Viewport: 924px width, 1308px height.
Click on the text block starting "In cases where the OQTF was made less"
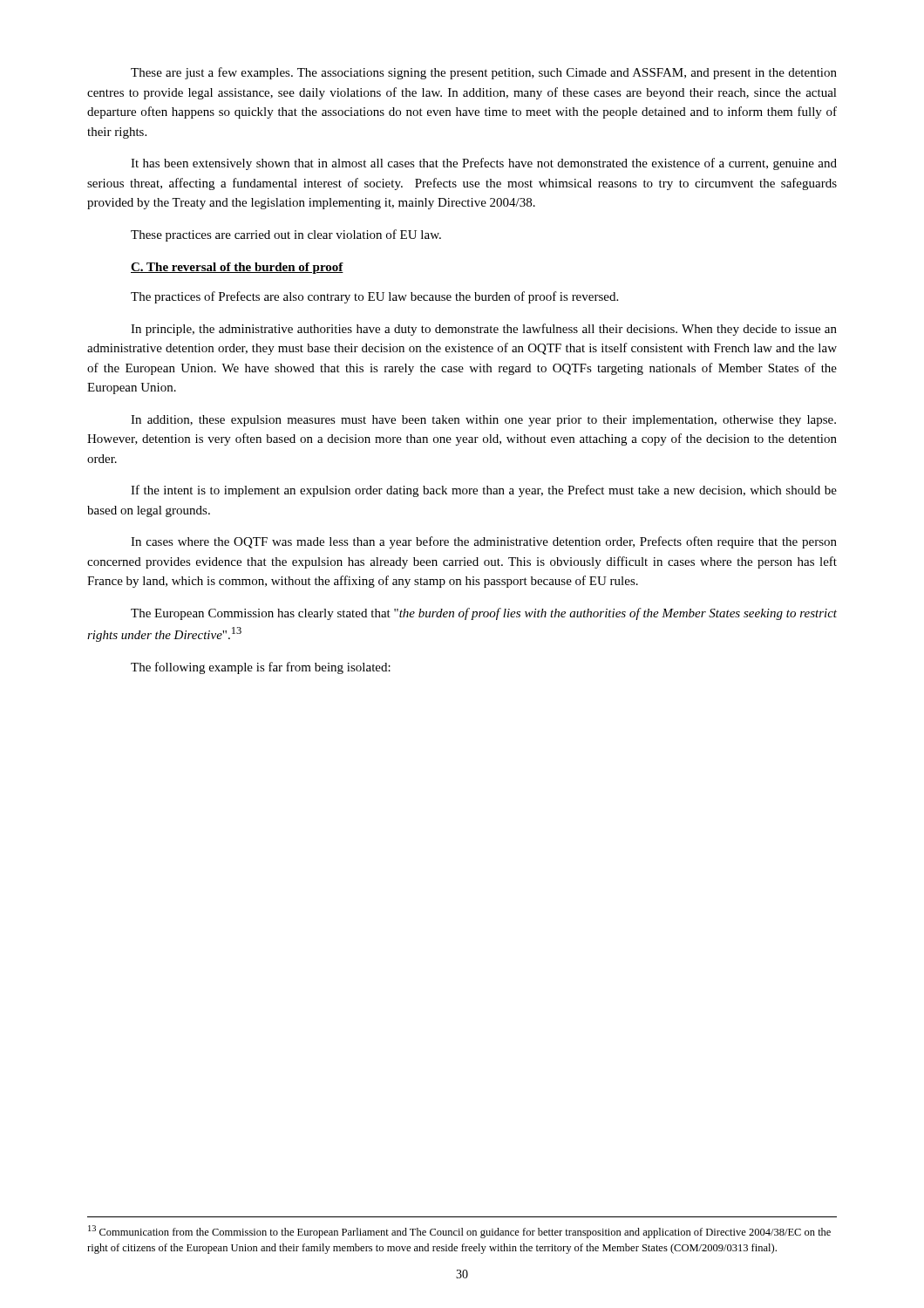coord(462,561)
